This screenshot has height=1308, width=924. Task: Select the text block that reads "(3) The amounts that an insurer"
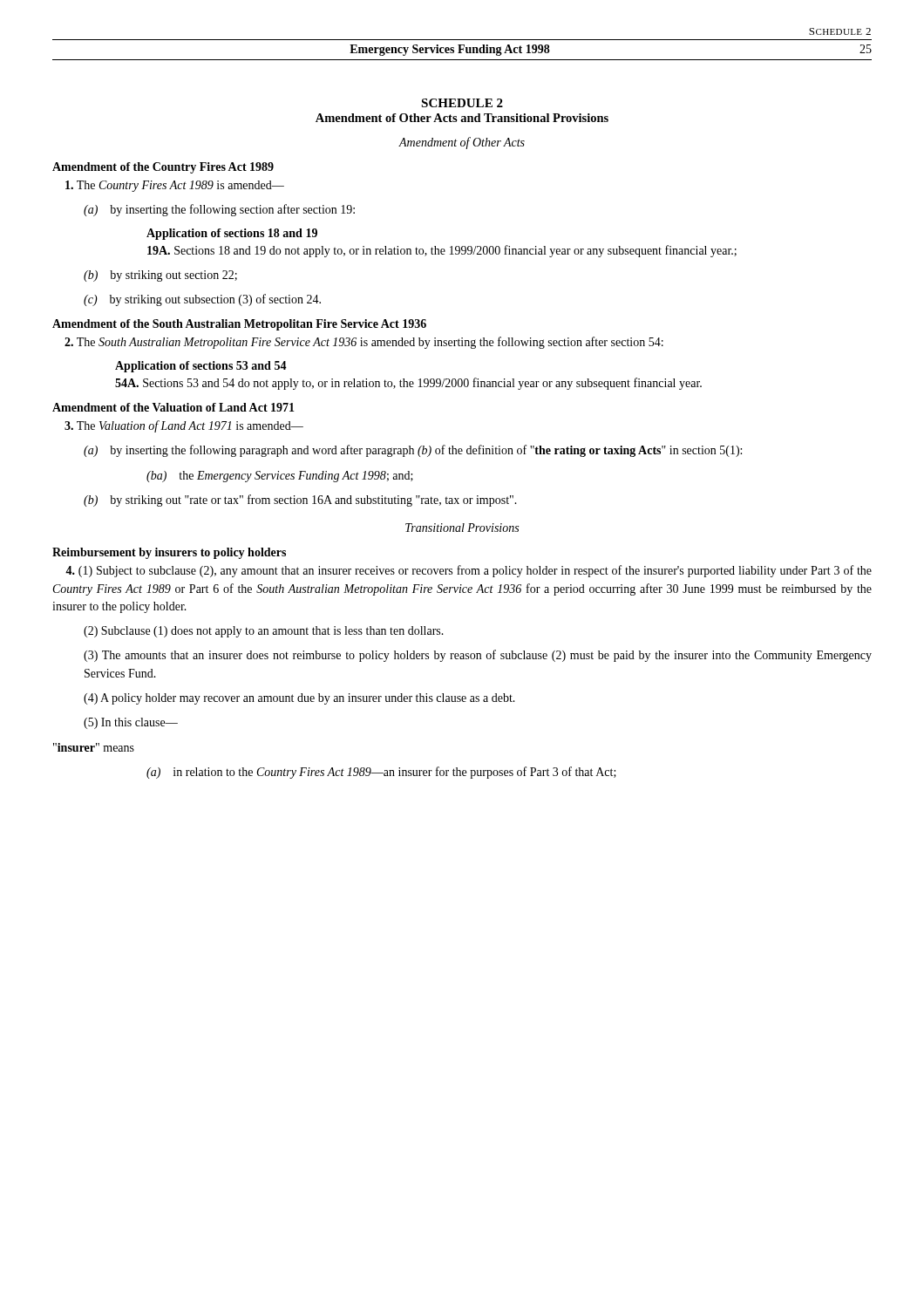(x=478, y=665)
